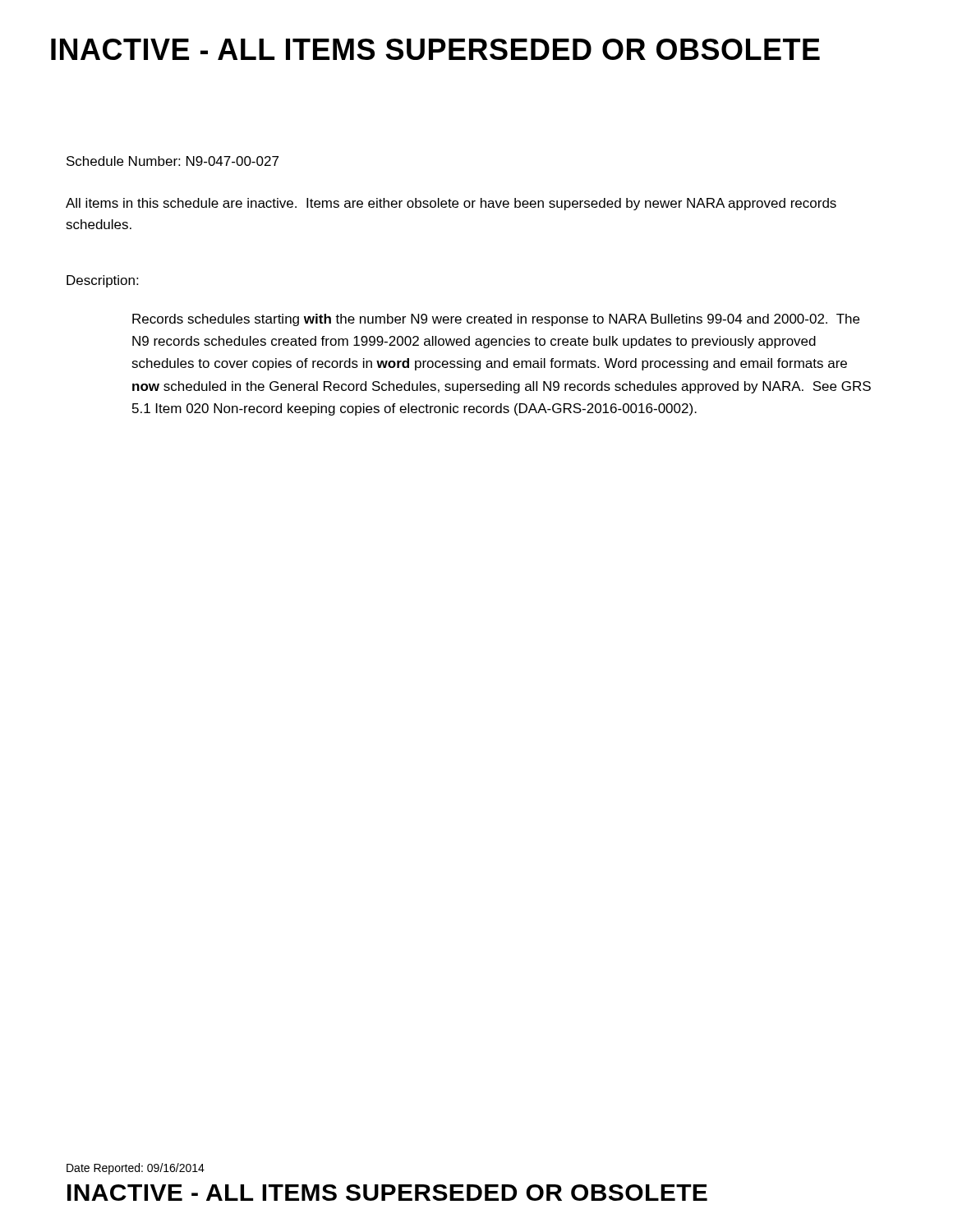953x1232 pixels.
Task: Click on the title containing "INACTIVE - ALL ITEMS"
Action: click(435, 50)
